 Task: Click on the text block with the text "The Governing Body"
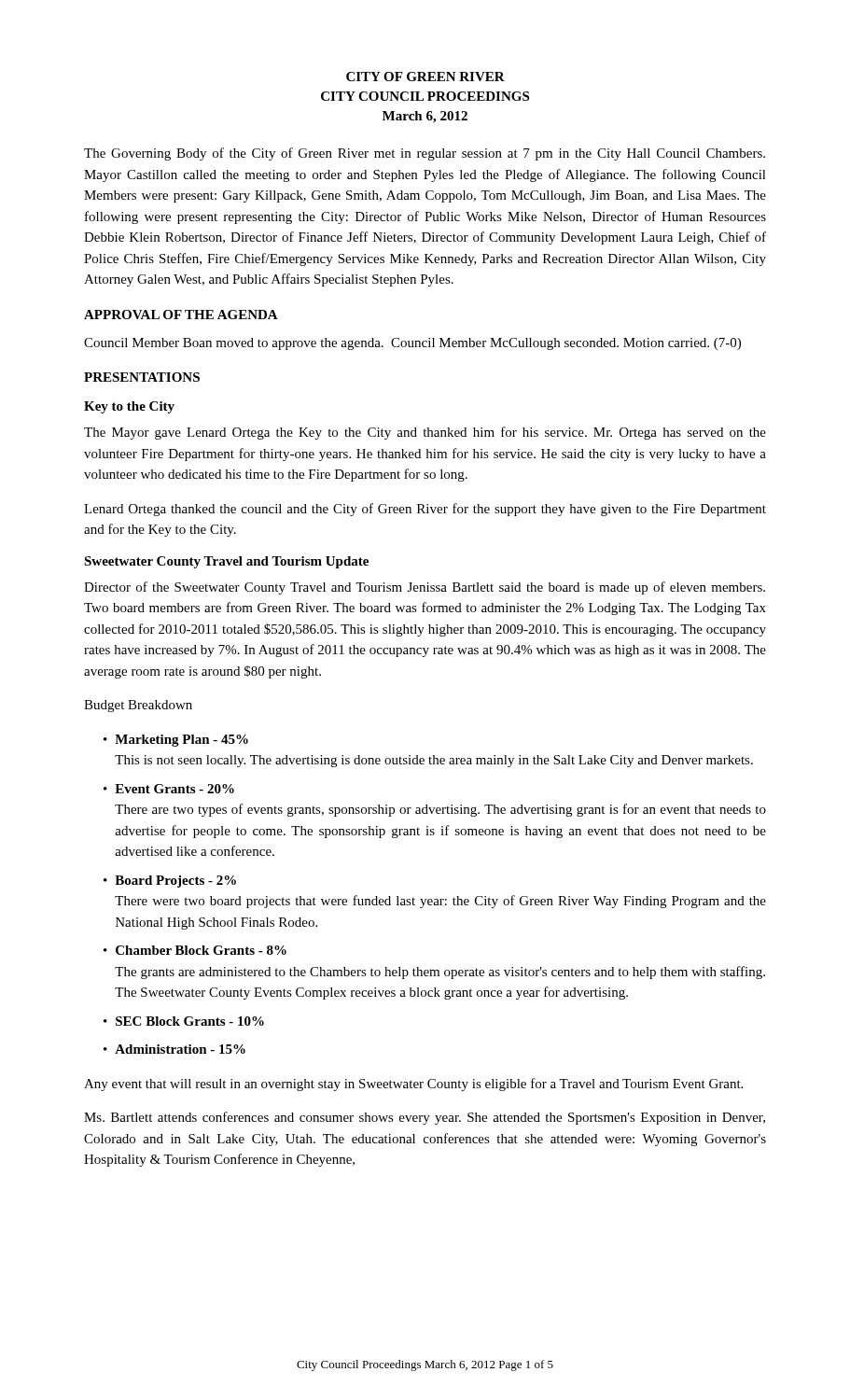[425, 216]
